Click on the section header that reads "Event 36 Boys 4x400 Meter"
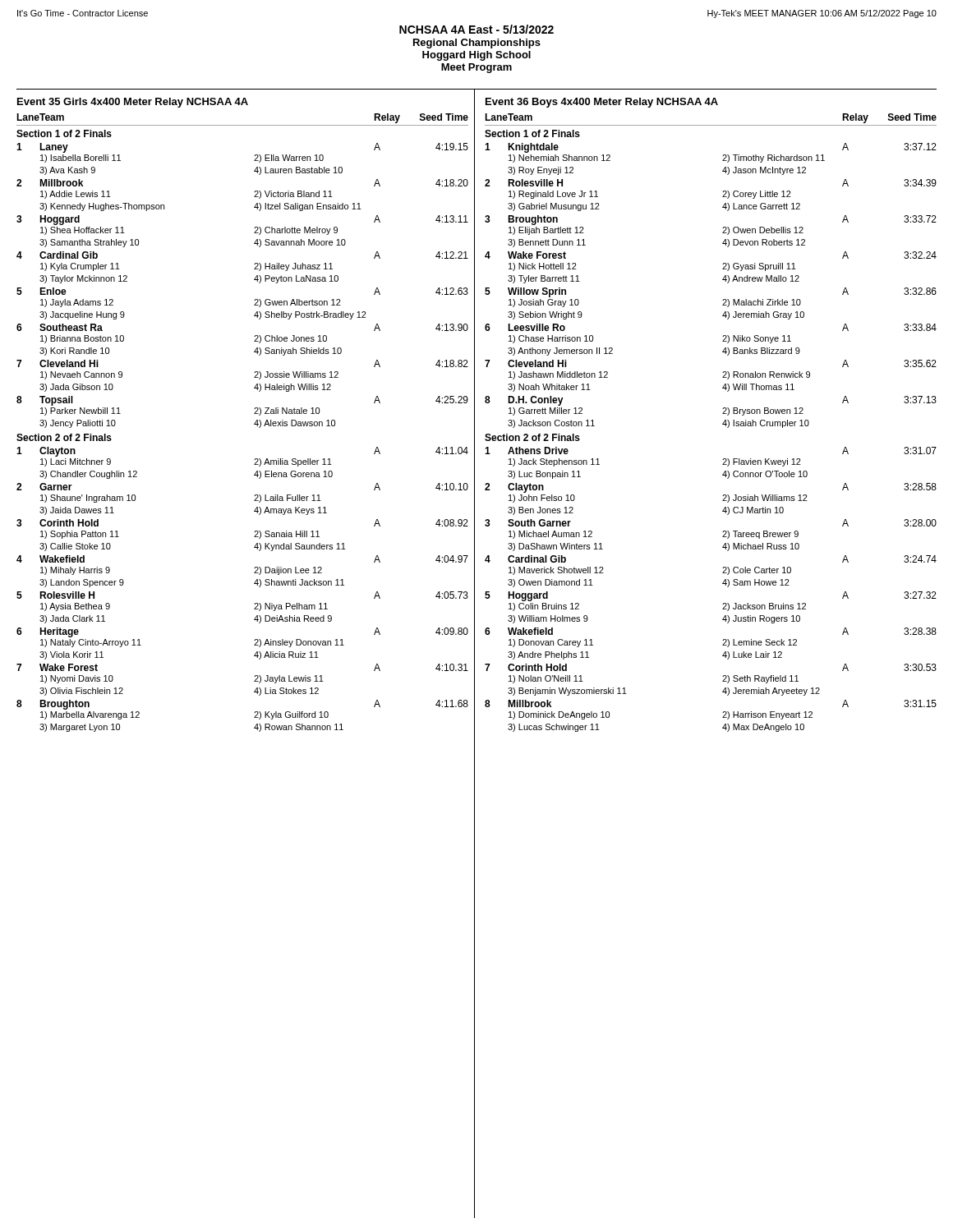This screenshot has height=1232, width=953. coord(601,101)
